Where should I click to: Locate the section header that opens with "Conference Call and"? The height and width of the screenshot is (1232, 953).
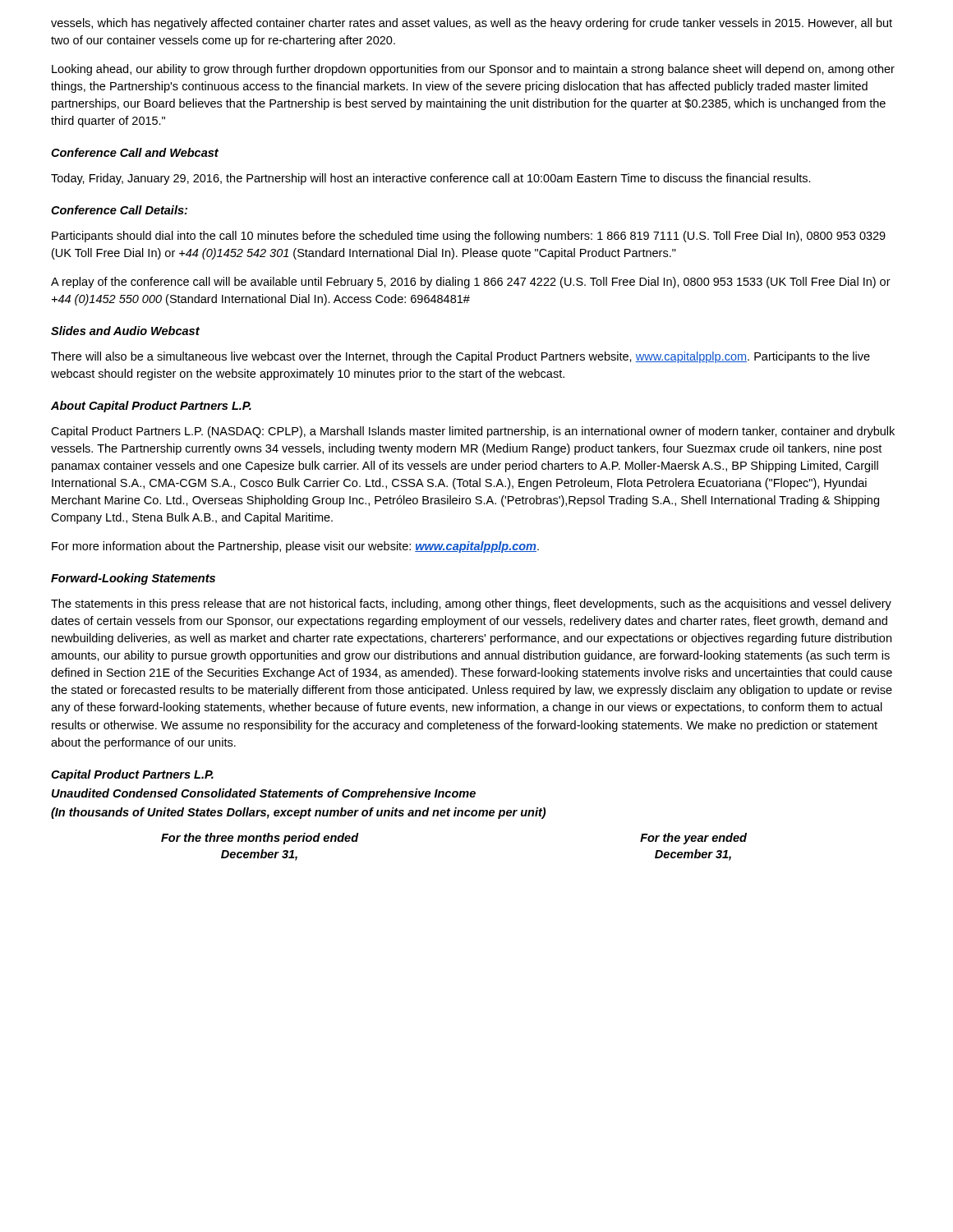point(135,152)
